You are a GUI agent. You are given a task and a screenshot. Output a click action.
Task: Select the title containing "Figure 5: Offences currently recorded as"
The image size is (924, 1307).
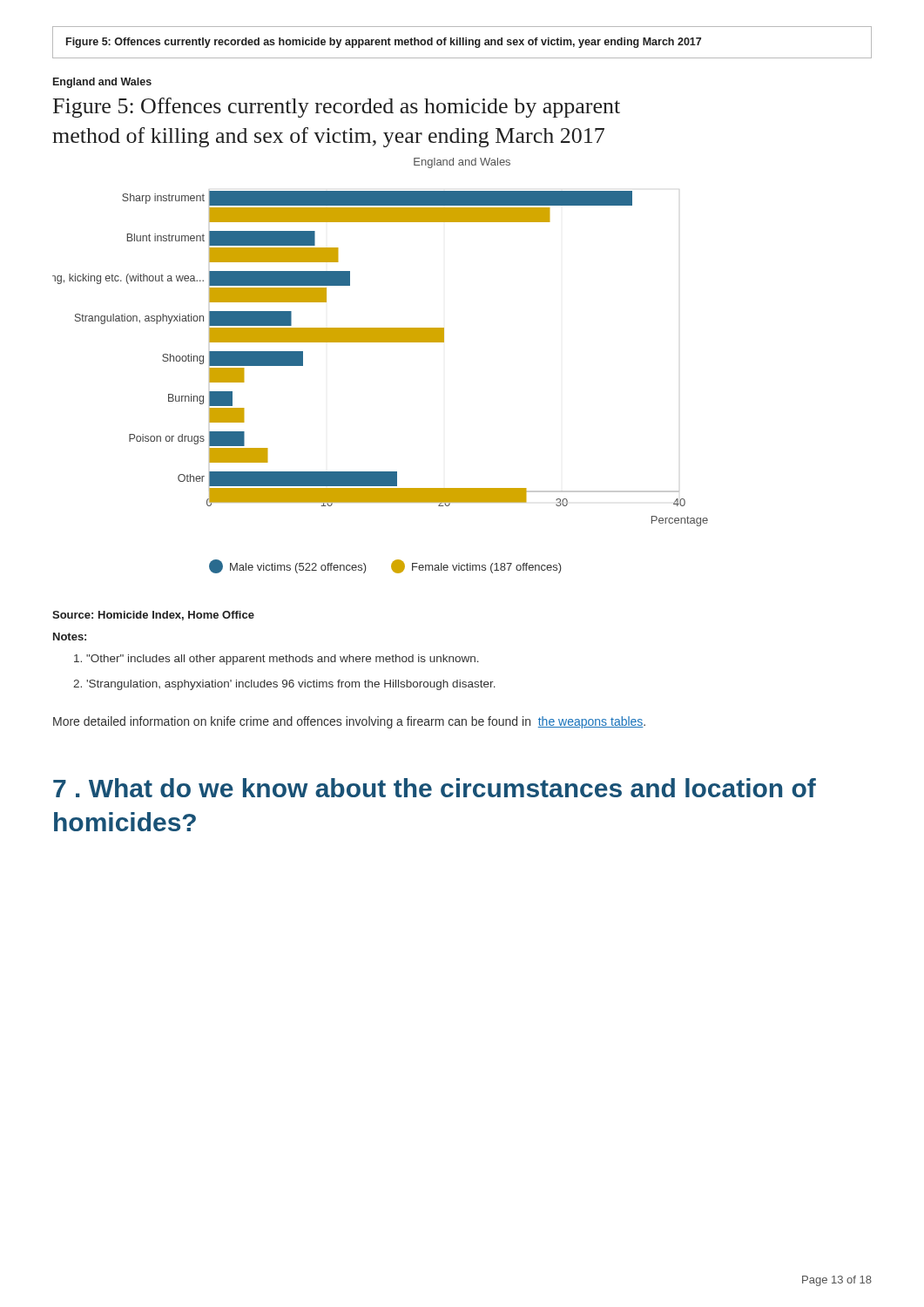(x=336, y=120)
